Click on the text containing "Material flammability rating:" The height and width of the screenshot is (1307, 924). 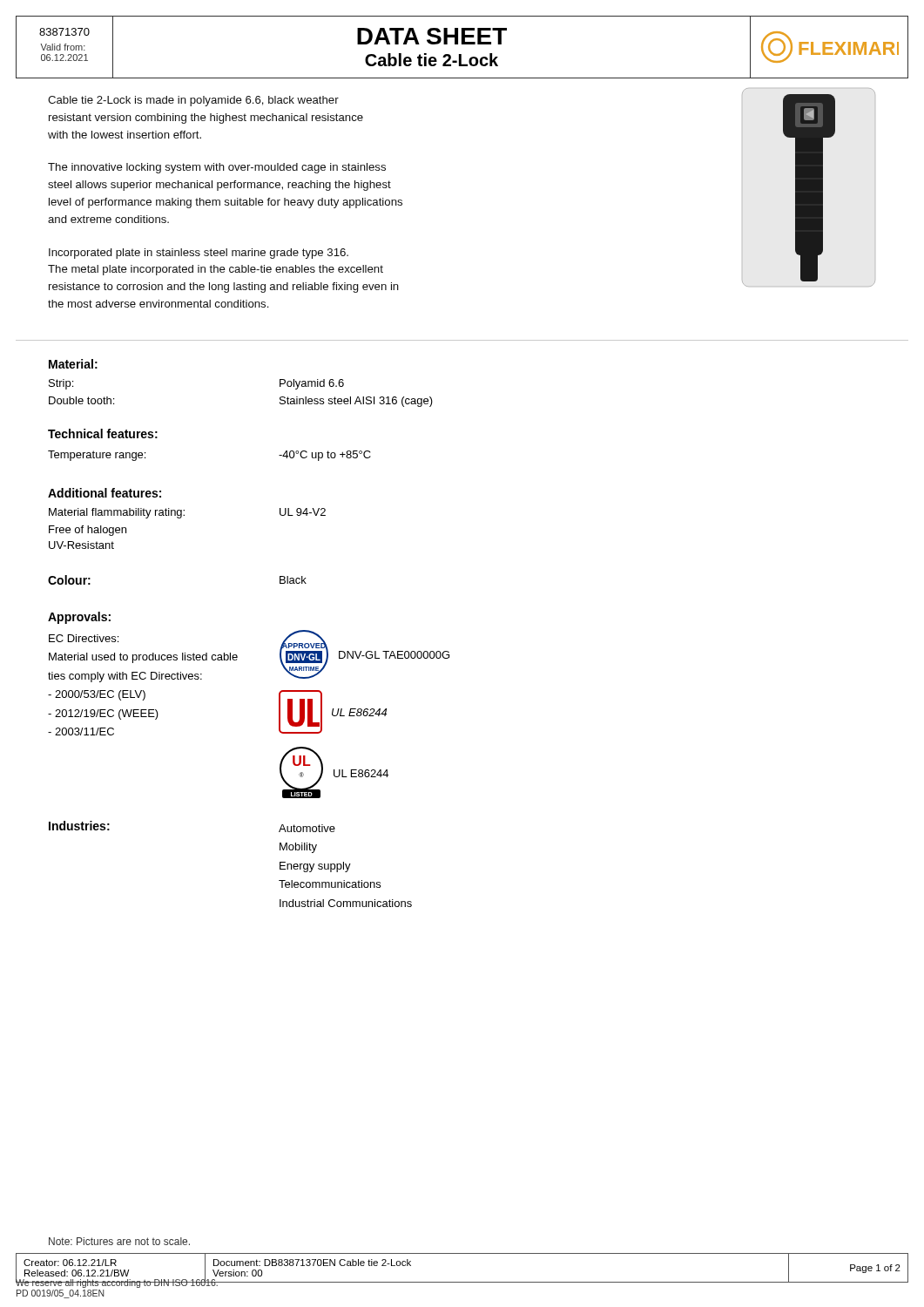[x=117, y=512]
